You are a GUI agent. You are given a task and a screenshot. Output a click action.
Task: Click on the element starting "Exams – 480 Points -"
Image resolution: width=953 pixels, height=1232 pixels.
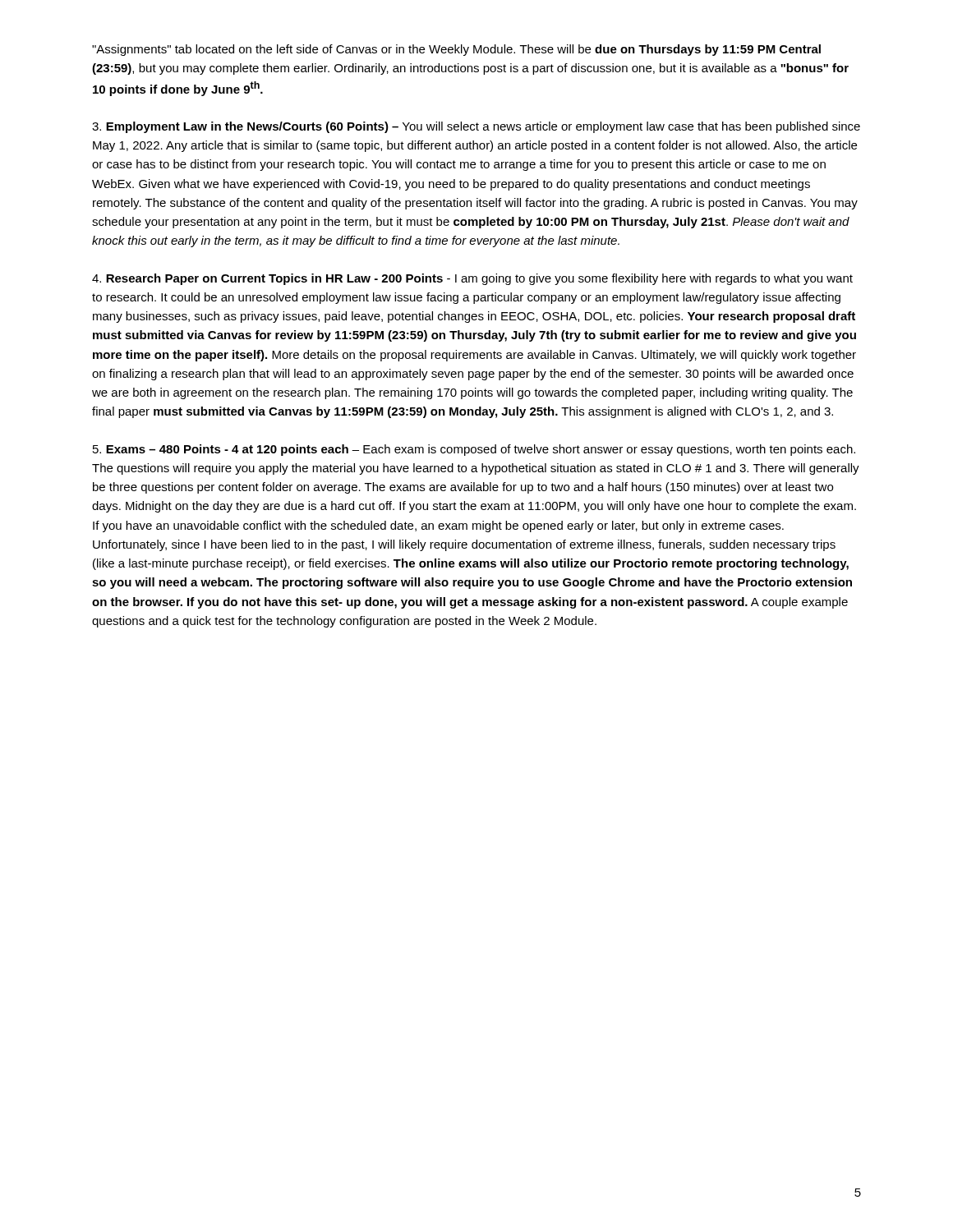[476, 534]
